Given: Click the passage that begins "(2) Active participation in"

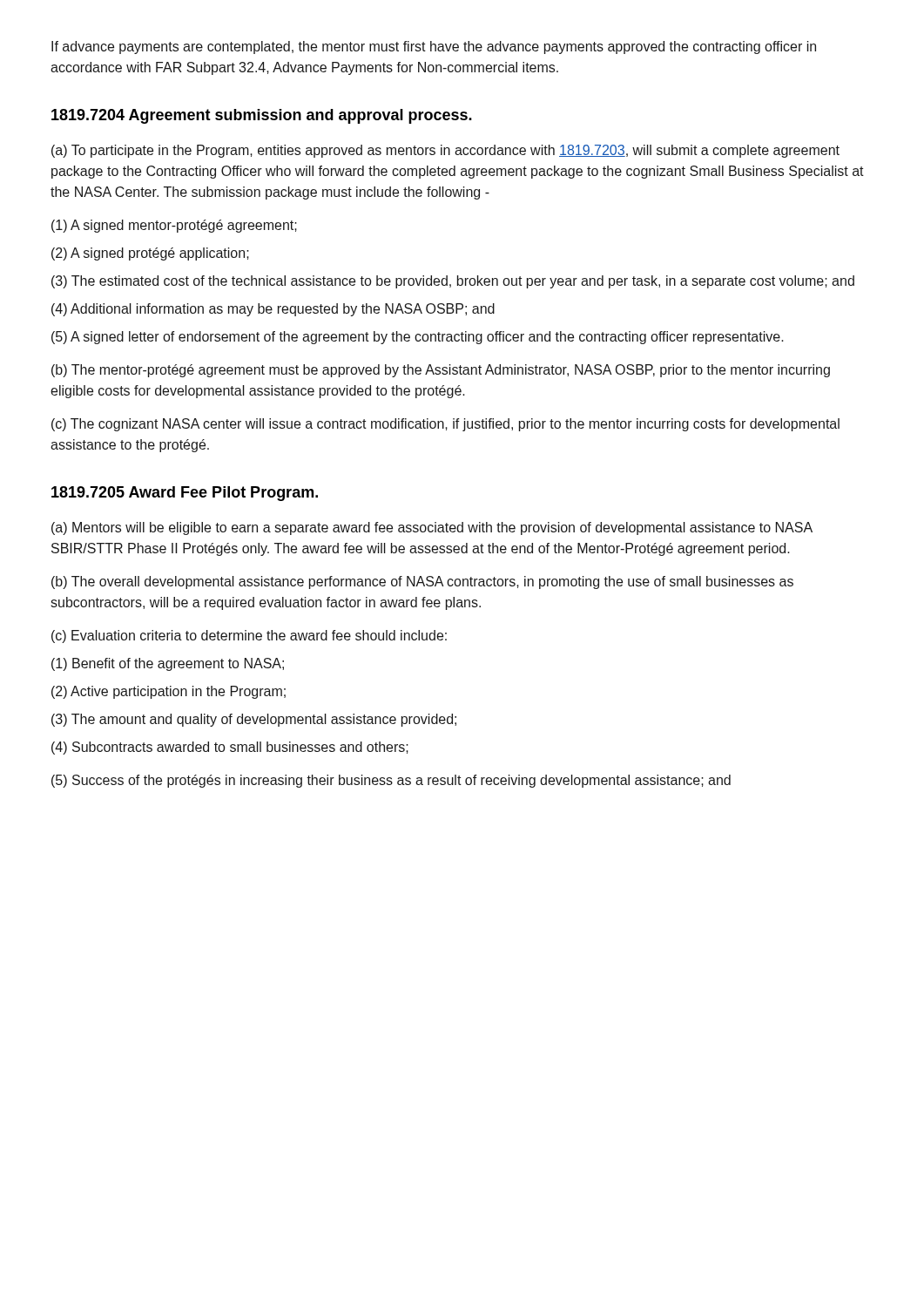Looking at the screenshot, I should [x=169, y=691].
